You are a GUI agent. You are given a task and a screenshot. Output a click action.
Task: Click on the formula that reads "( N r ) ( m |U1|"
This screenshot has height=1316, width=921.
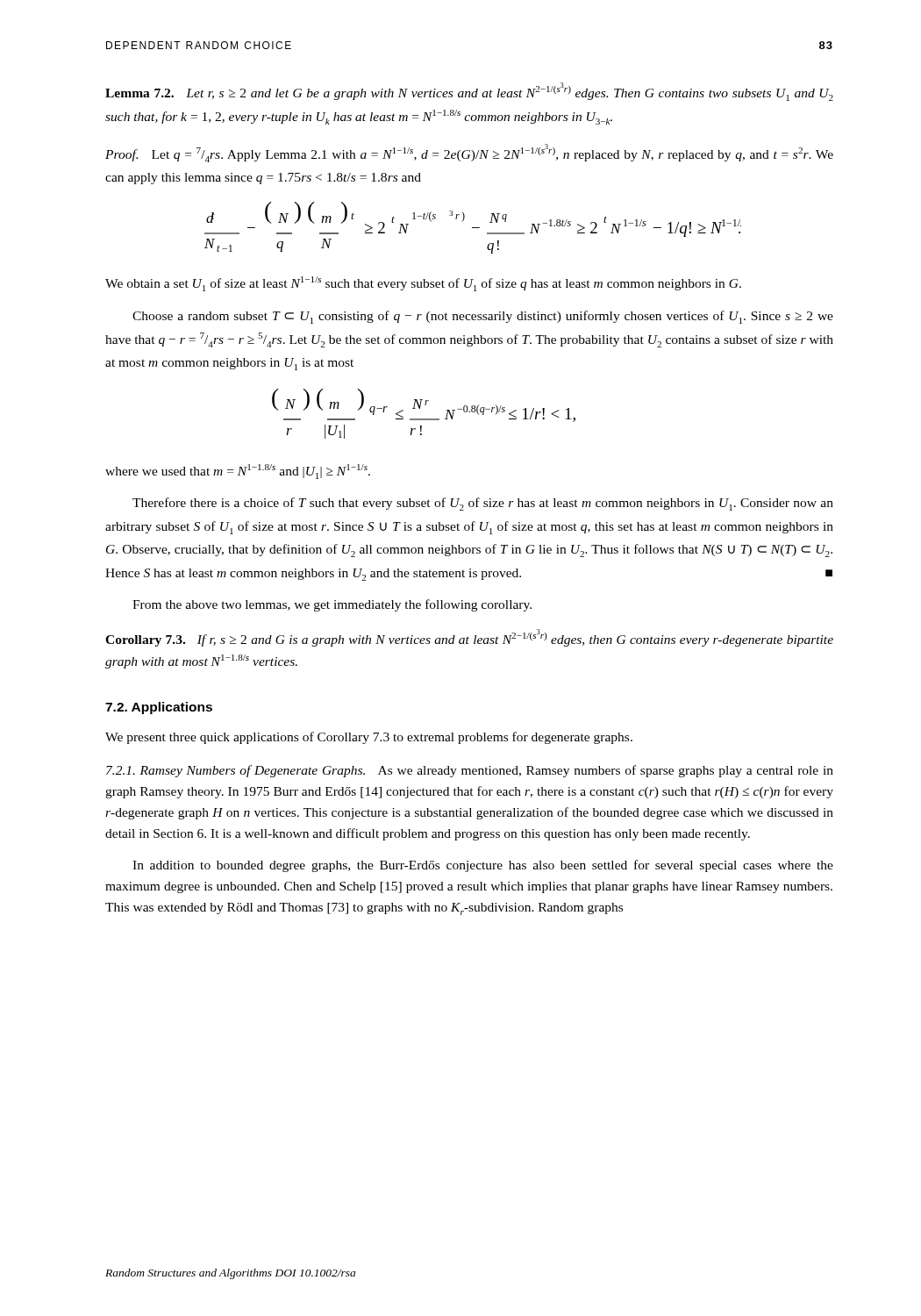[x=469, y=417]
